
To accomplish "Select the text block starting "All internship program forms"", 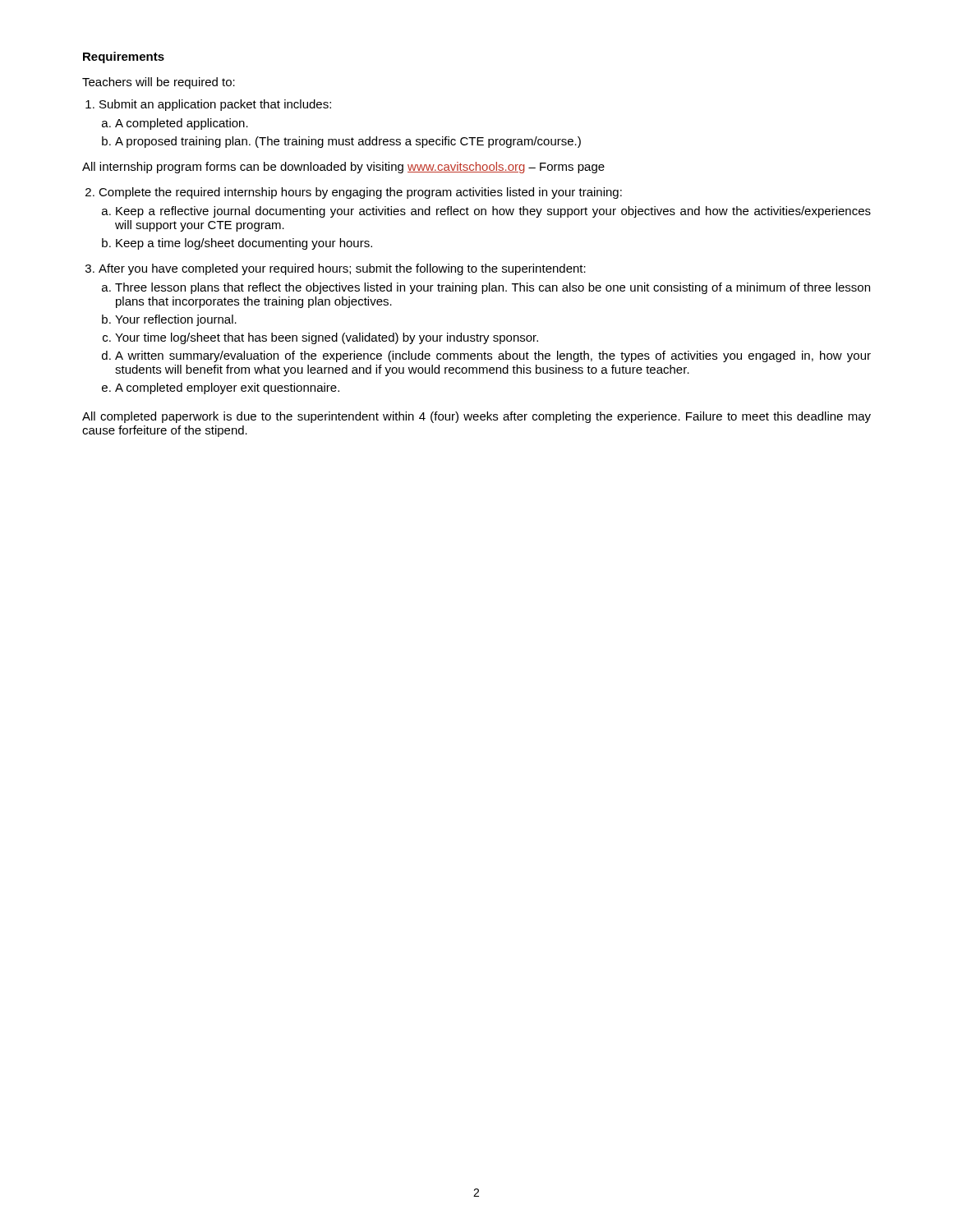I will [343, 166].
